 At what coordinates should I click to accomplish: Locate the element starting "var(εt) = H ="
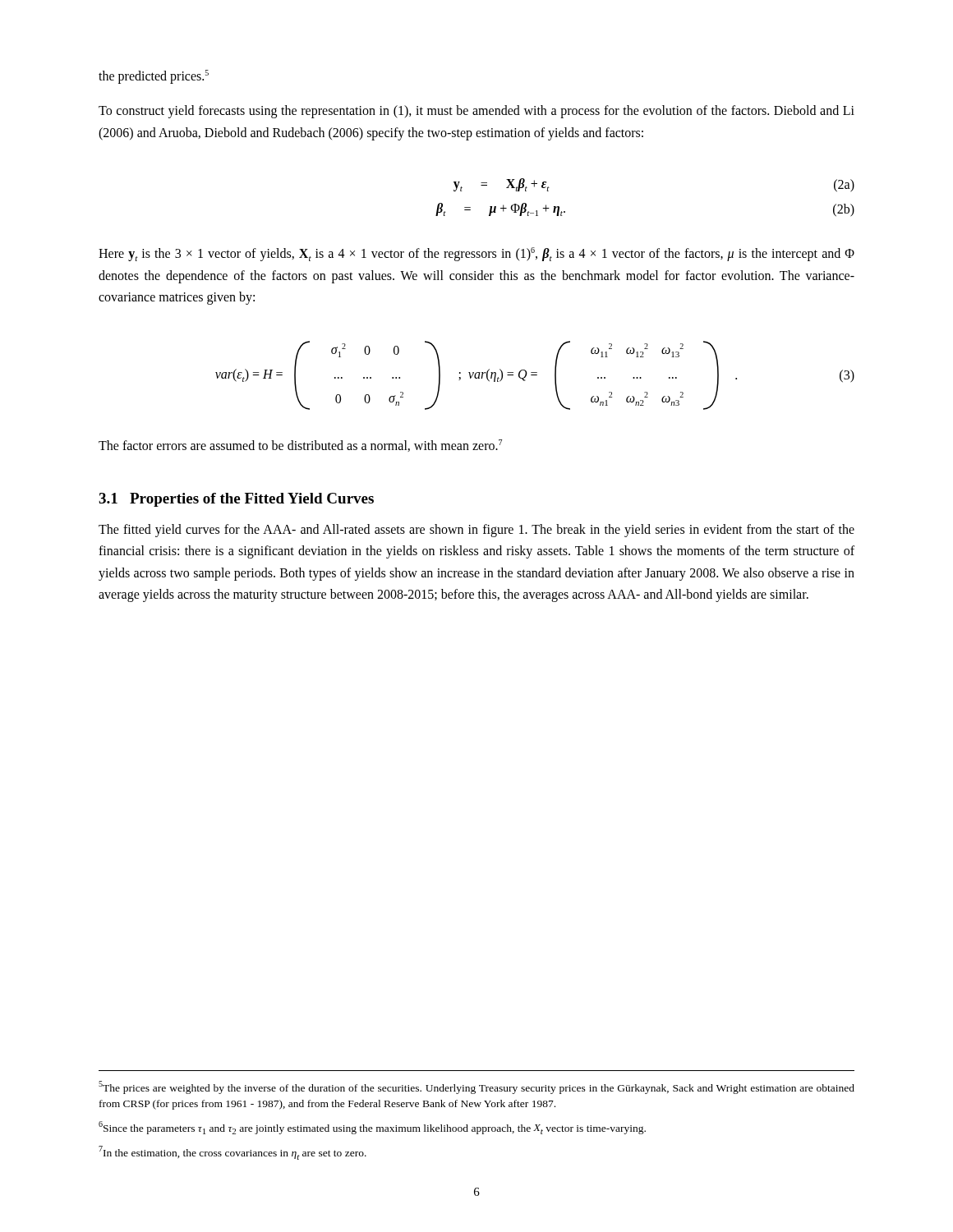click(x=535, y=375)
